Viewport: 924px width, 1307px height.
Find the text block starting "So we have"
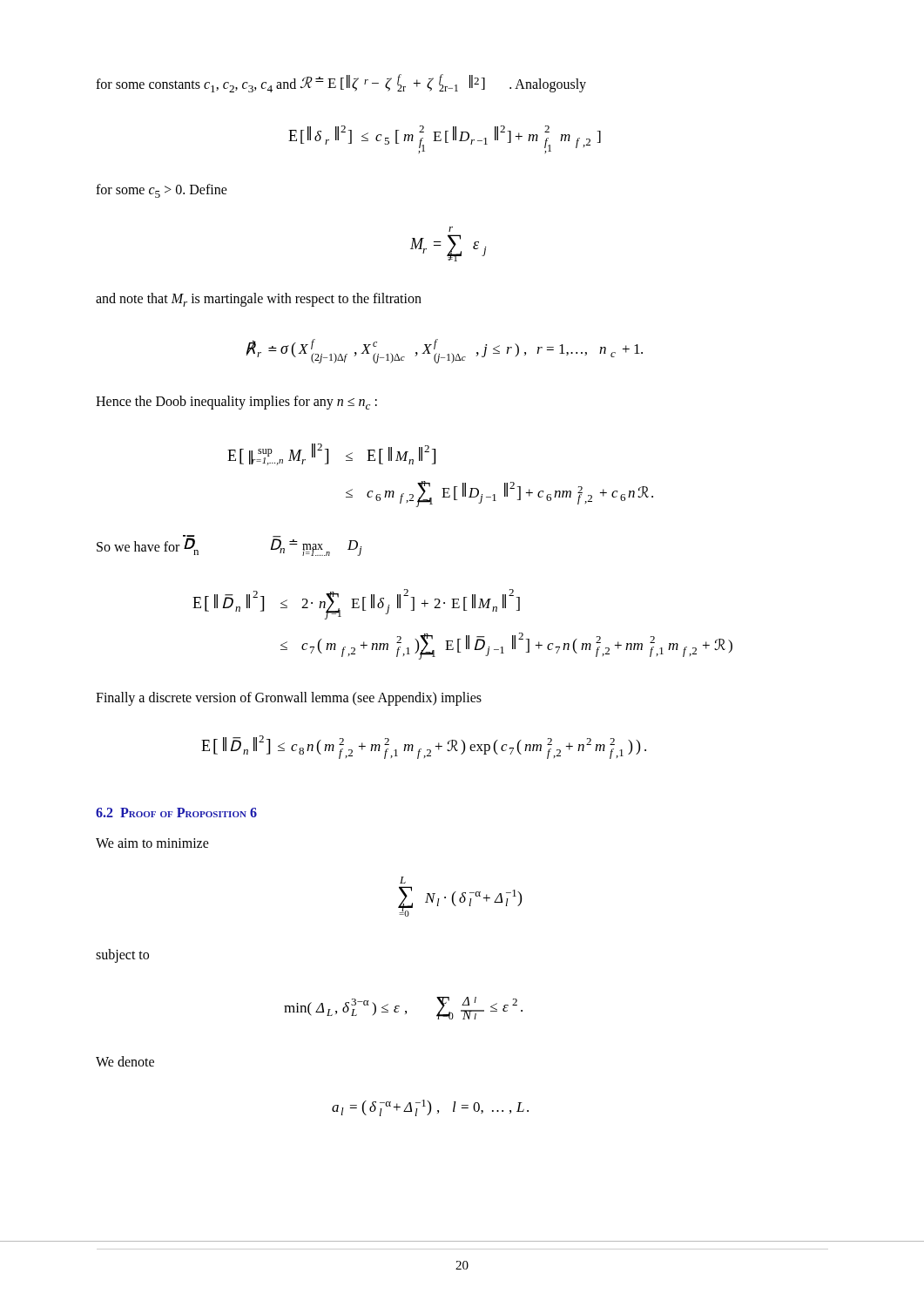point(265,546)
